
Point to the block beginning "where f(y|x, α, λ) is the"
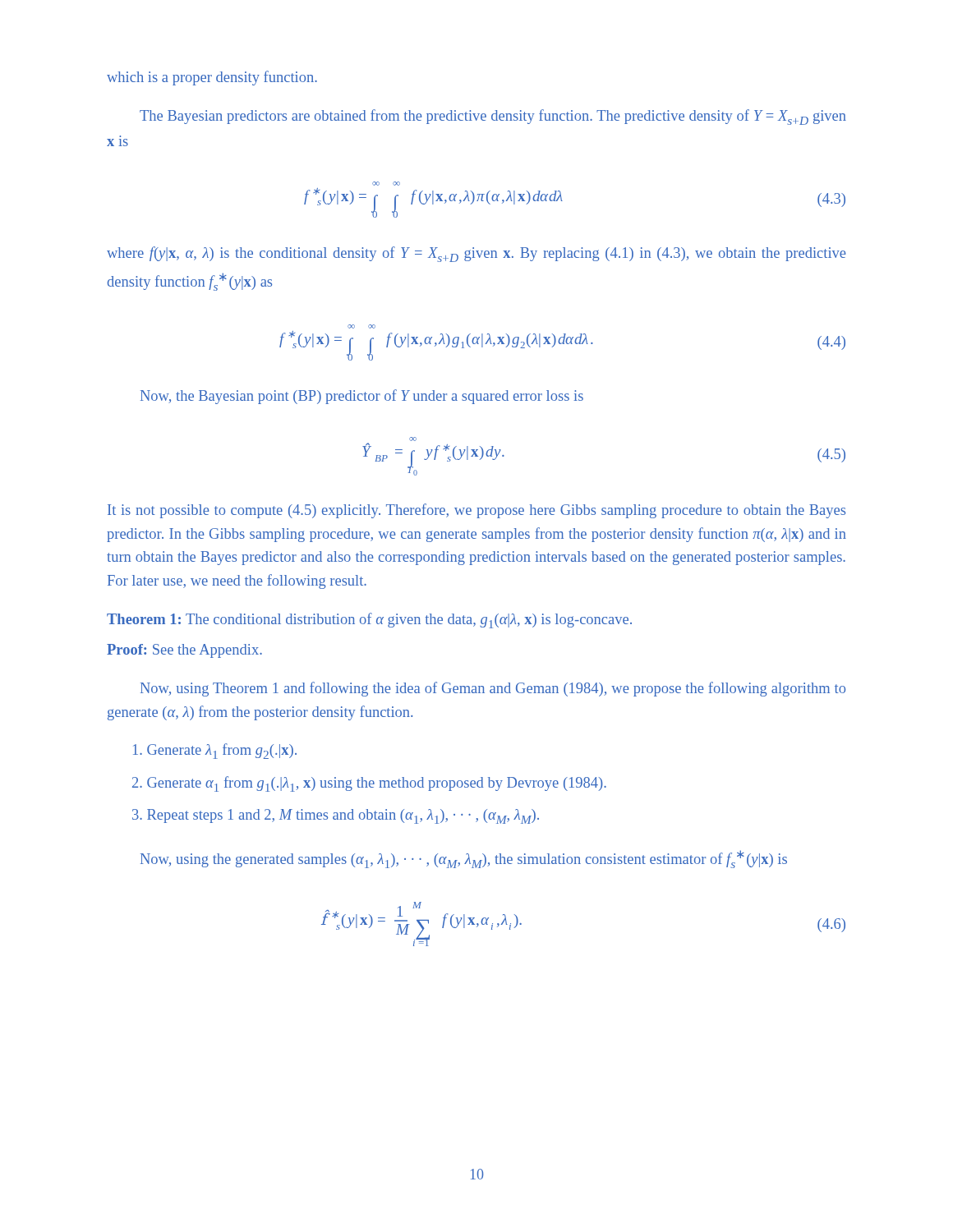476,269
